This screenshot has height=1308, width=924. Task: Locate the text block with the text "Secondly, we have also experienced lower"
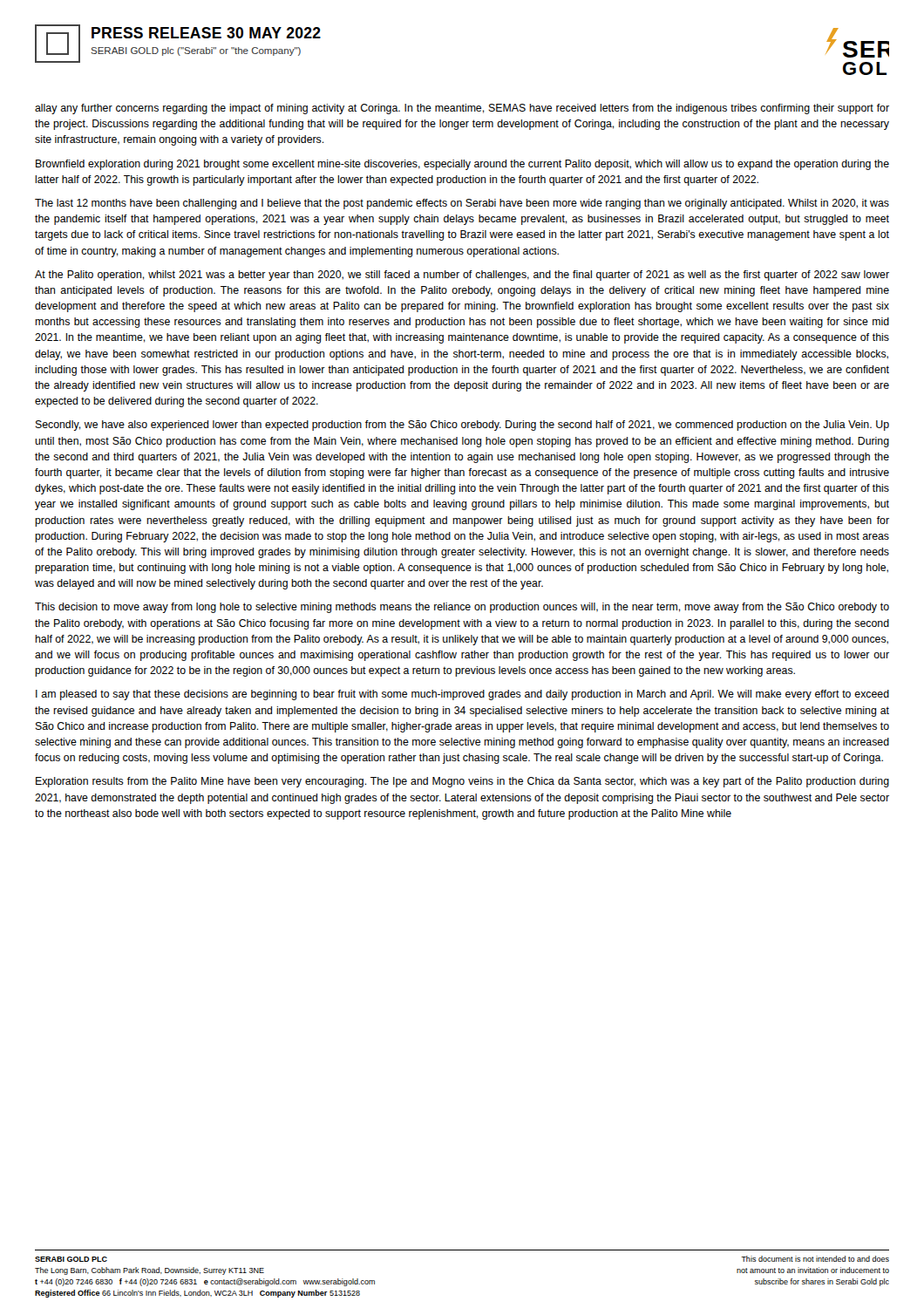[x=462, y=504]
